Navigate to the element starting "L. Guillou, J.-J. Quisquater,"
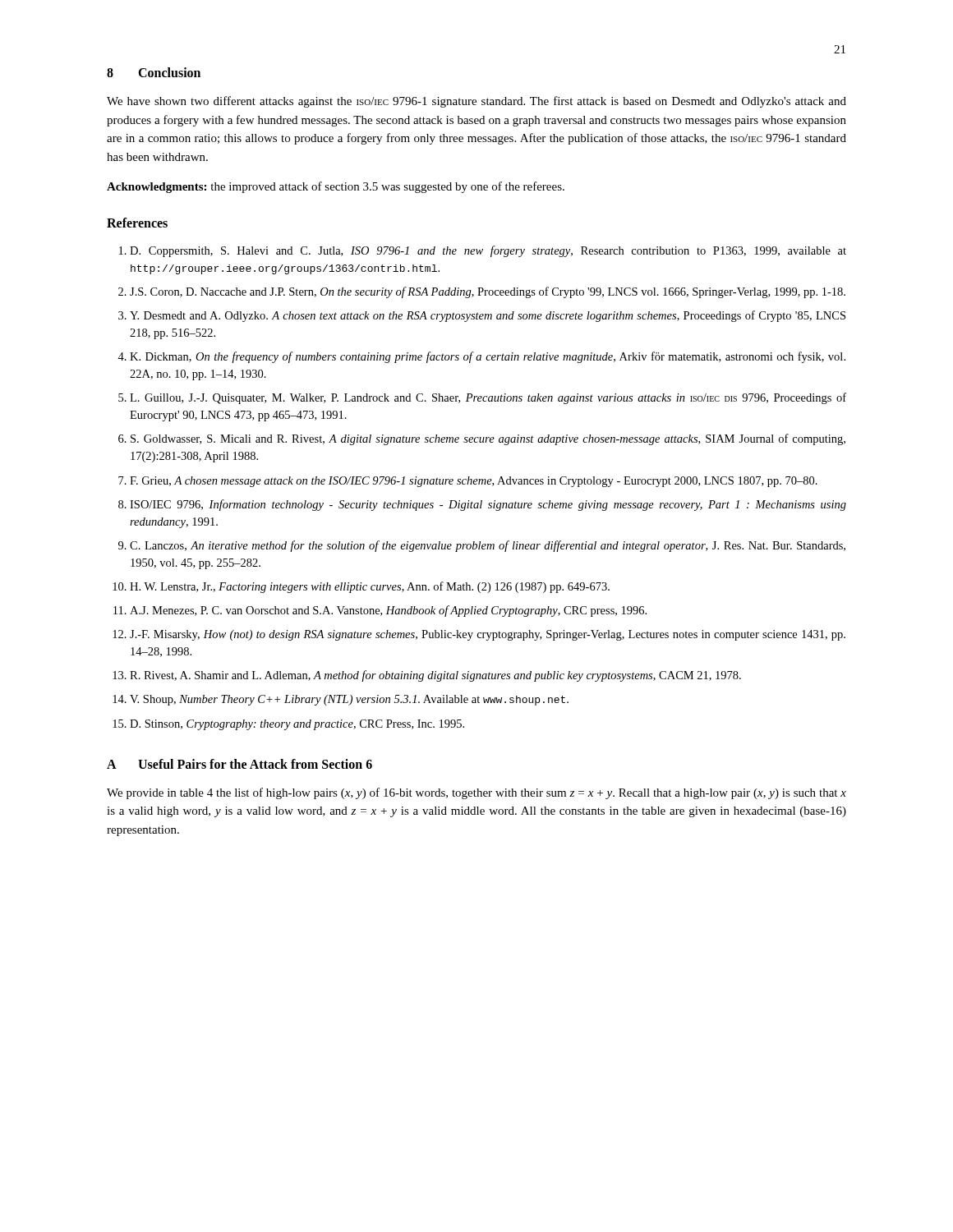Screen dimensions: 1232x953 488,407
